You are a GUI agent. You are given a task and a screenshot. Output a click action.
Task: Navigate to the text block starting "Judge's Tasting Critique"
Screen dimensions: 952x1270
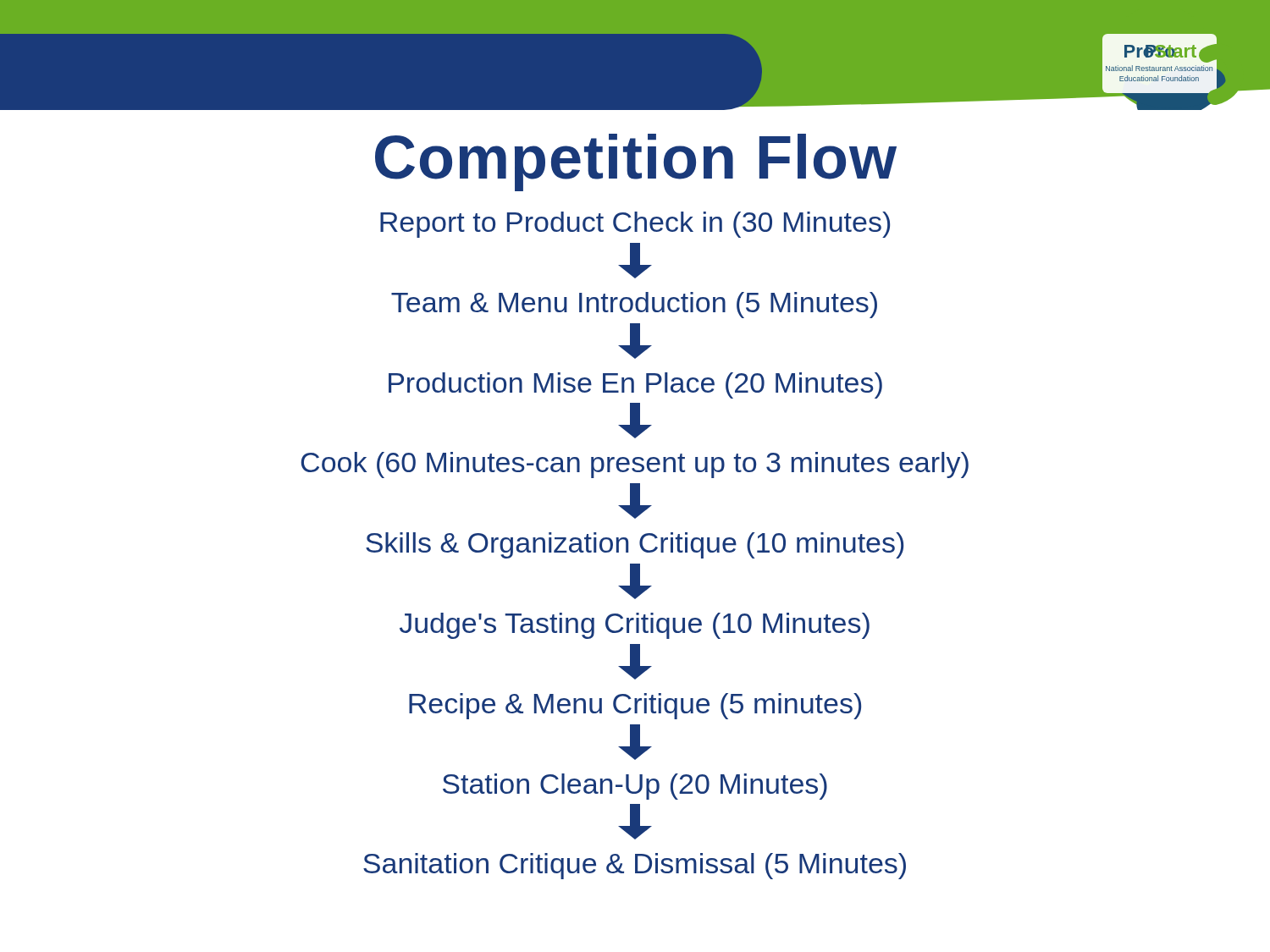[x=635, y=623]
